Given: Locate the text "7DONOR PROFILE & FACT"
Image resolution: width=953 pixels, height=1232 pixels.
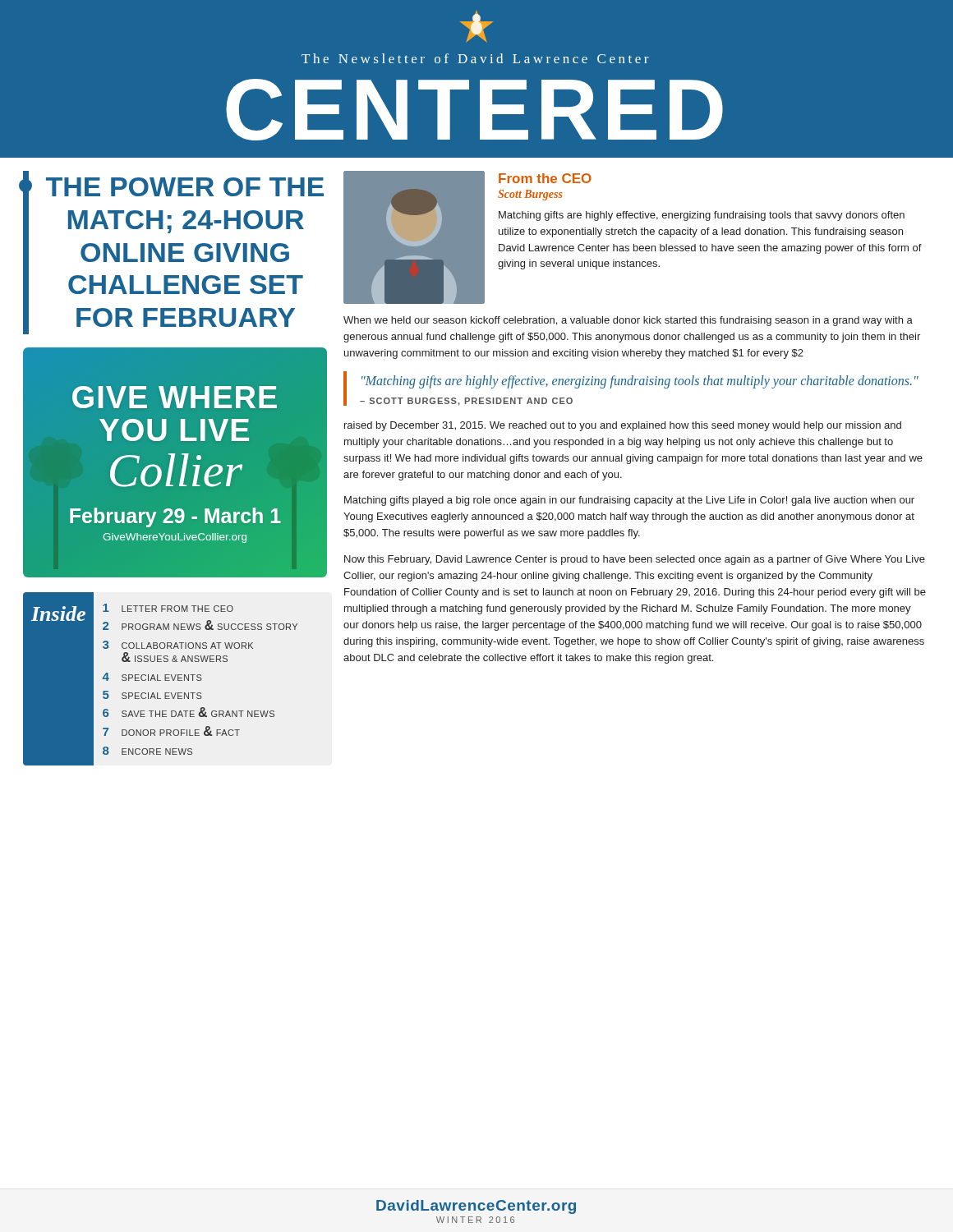Looking at the screenshot, I should pos(171,732).
